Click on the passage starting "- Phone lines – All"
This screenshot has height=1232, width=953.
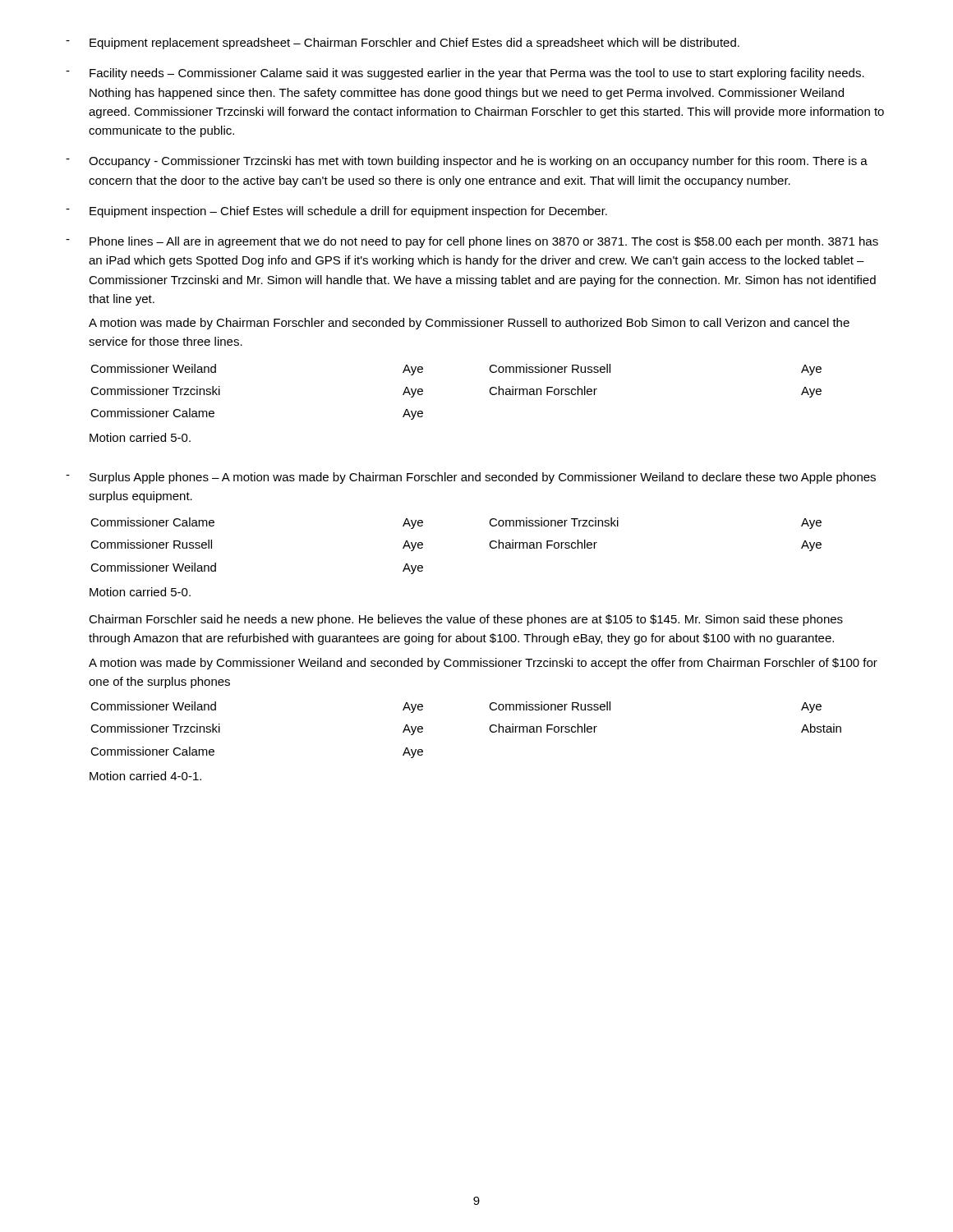pyautogui.click(x=472, y=242)
